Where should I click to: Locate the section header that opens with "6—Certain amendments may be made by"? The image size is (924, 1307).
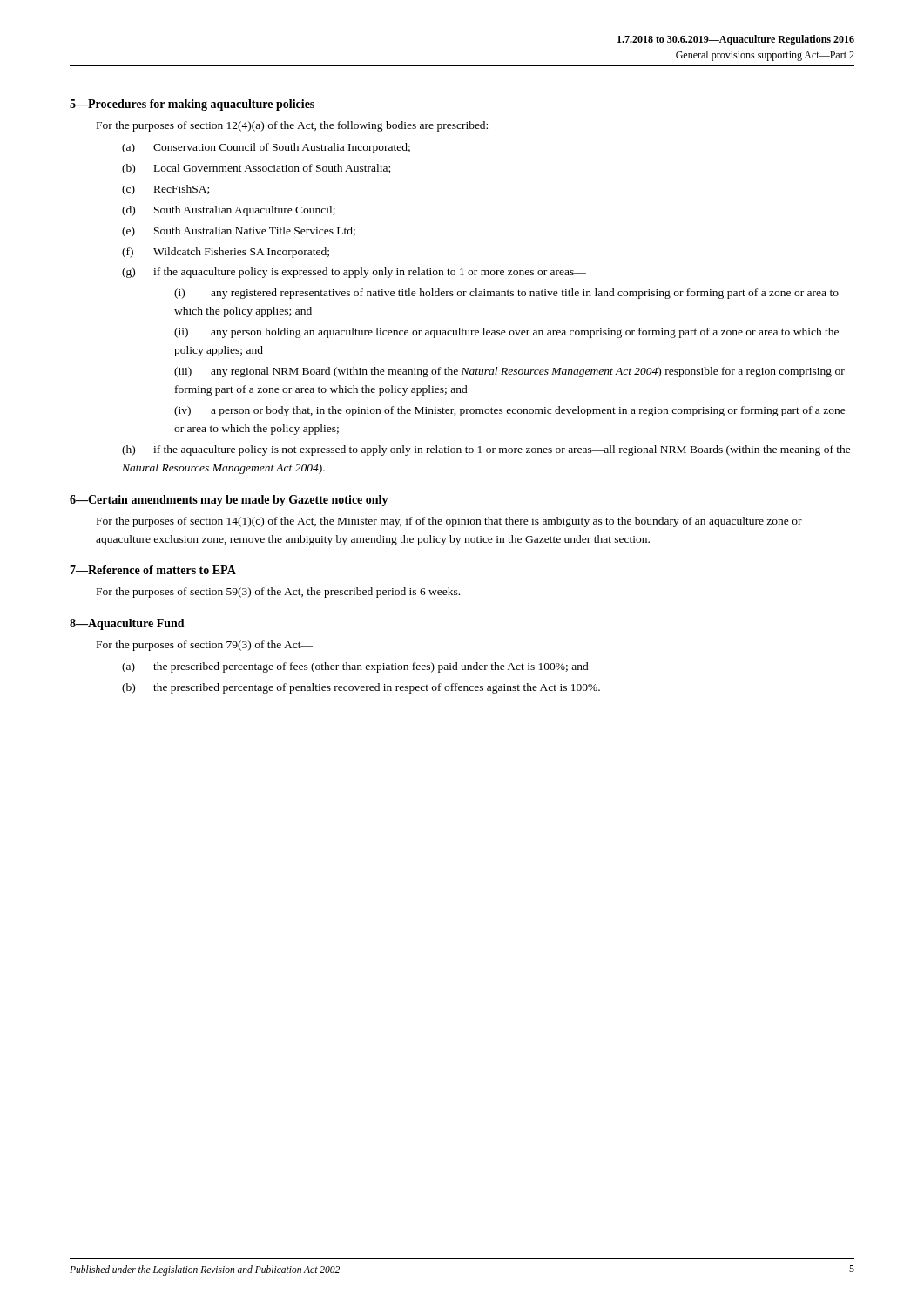coord(229,499)
